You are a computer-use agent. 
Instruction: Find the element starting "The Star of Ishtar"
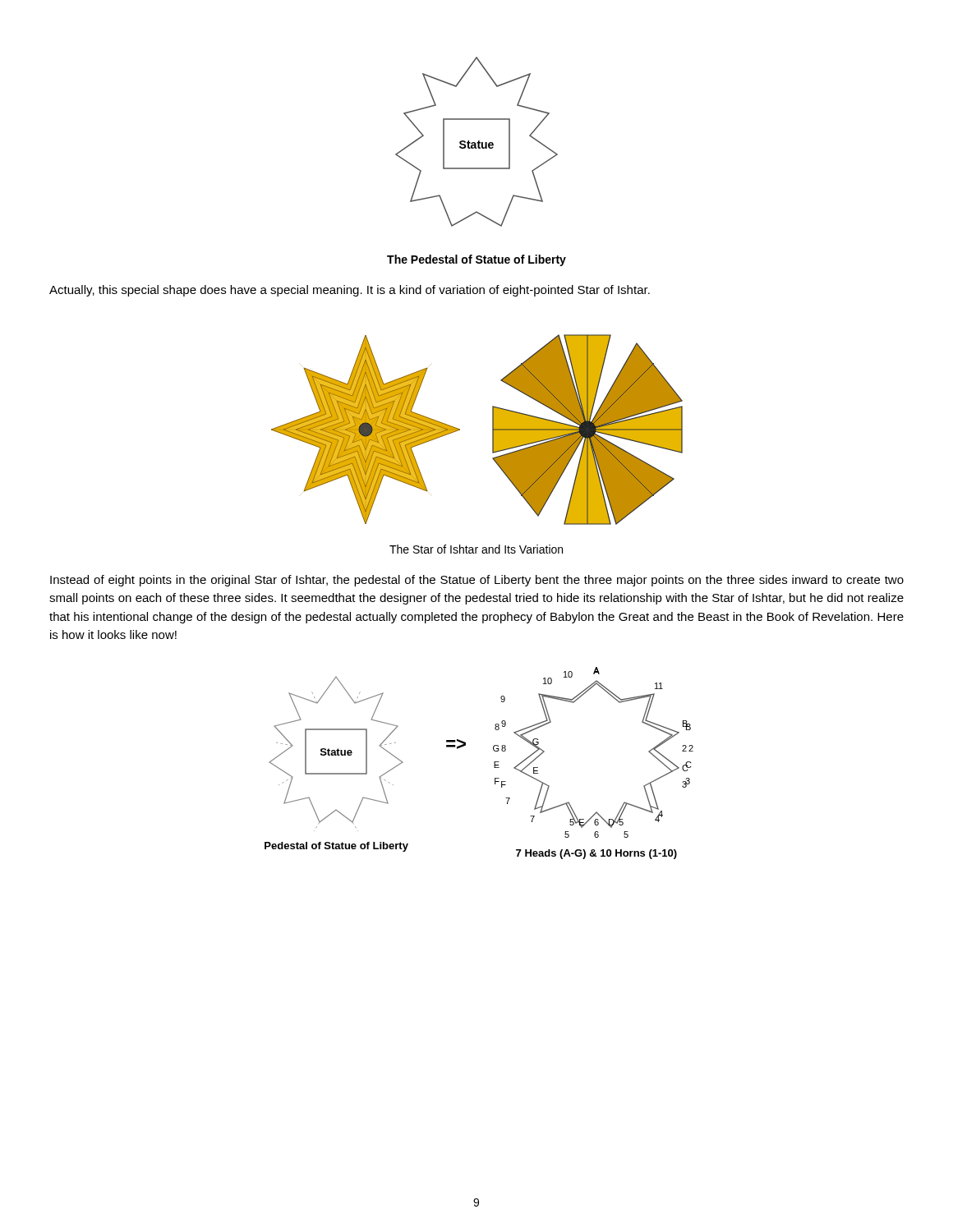476,549
